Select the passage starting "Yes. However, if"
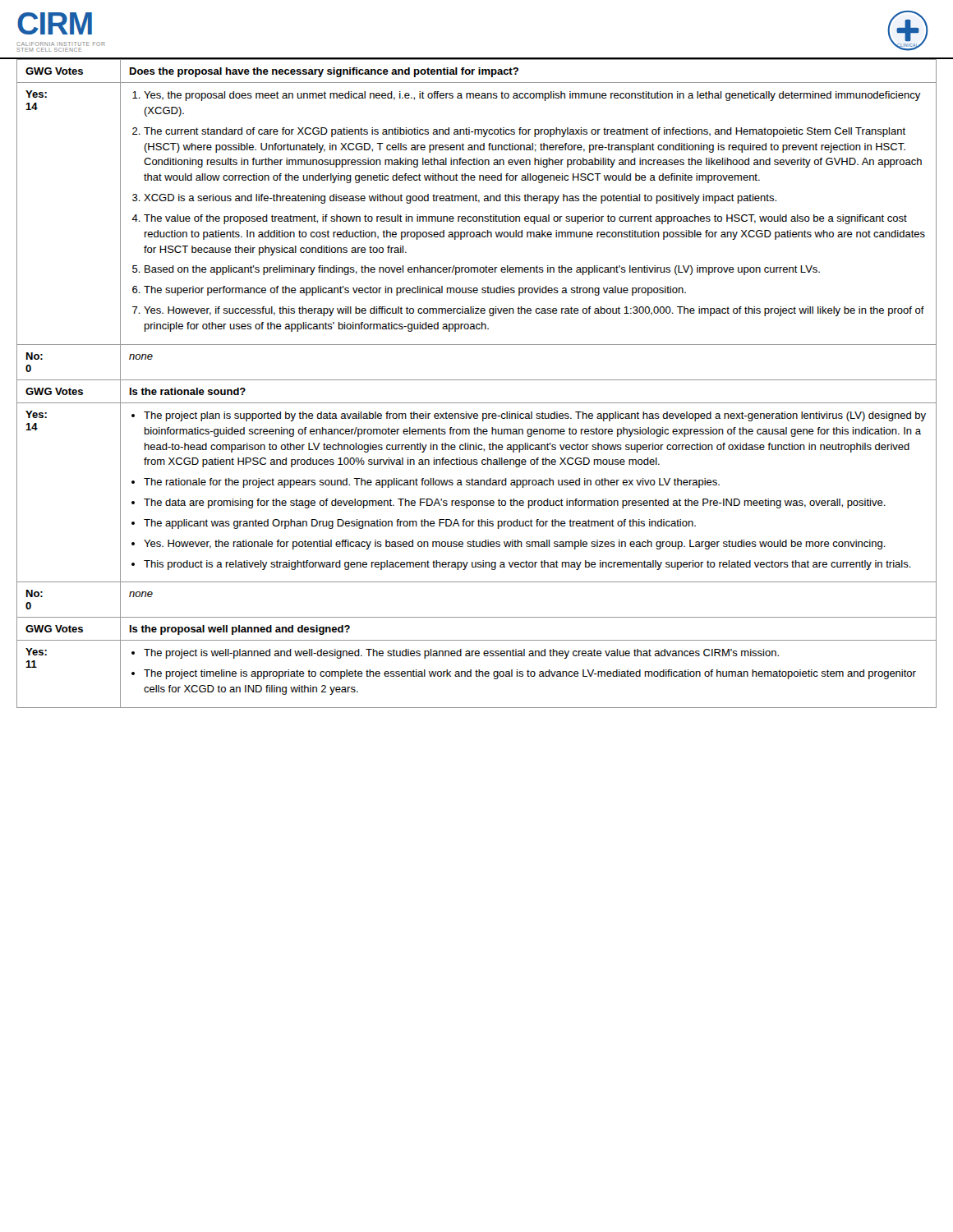The width and height of the screenshot is (953, 1232). tap(534, 318)
